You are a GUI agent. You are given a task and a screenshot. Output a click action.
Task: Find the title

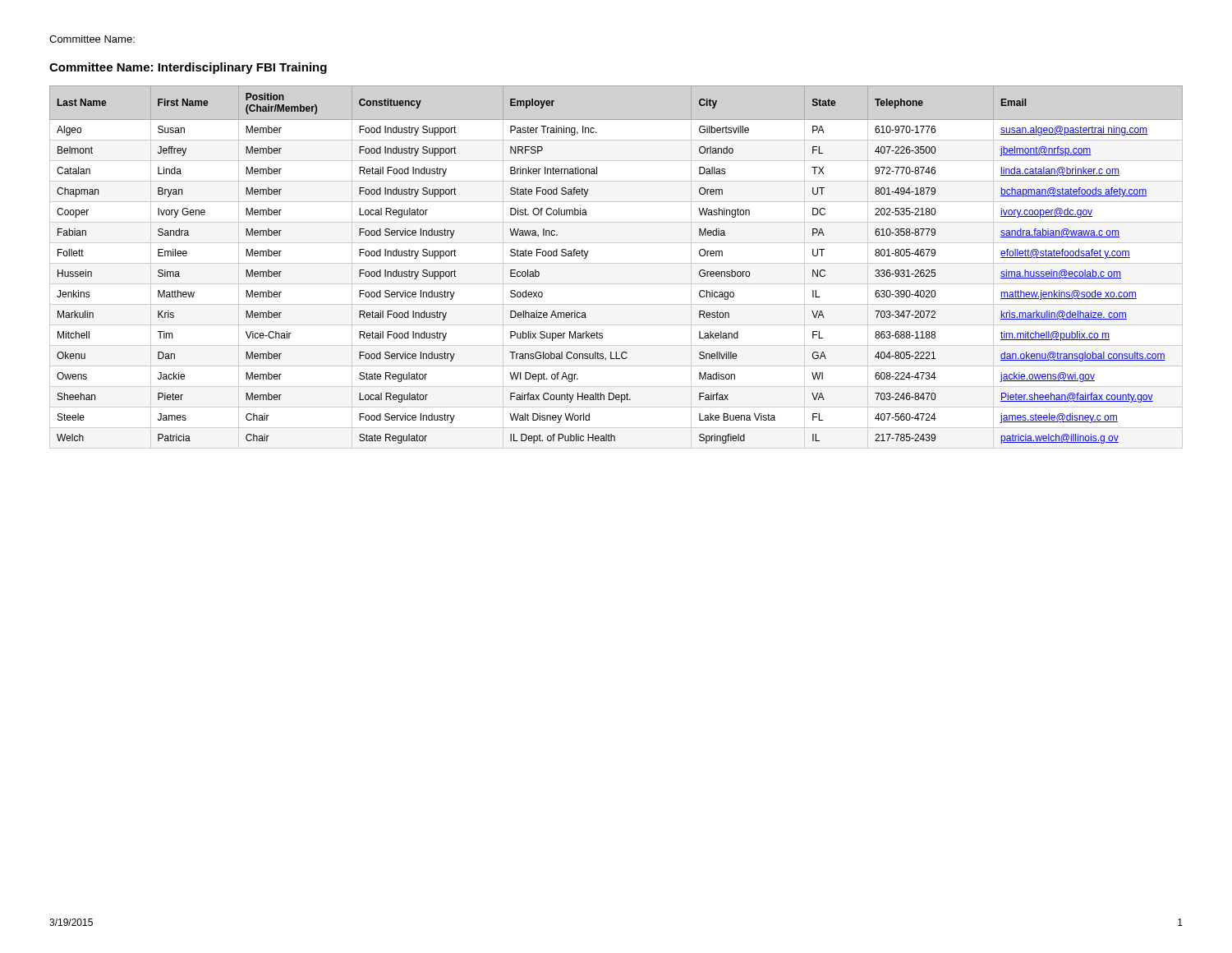point(188,67)
